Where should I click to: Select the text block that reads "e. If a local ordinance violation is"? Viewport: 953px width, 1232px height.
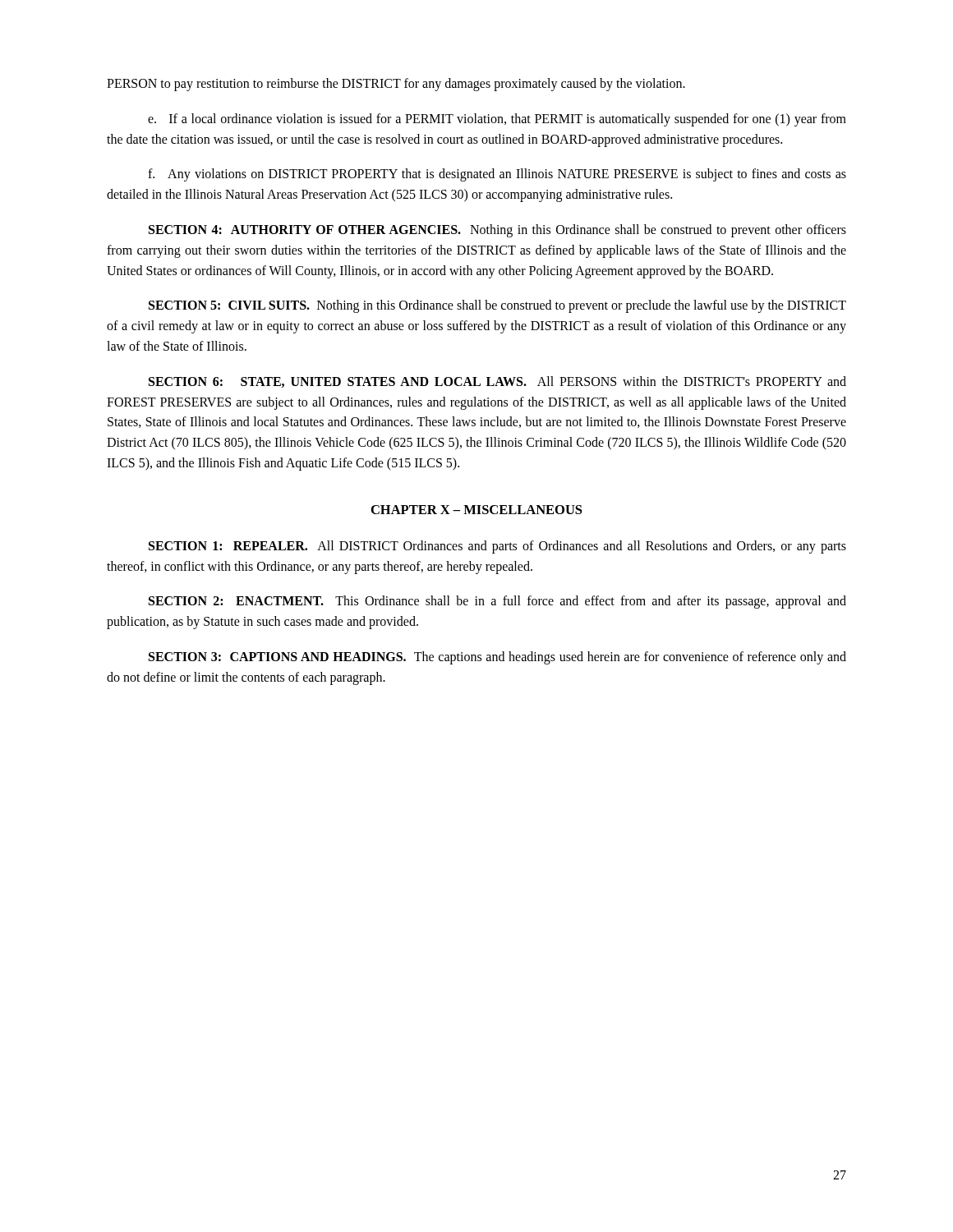point(476,129)
